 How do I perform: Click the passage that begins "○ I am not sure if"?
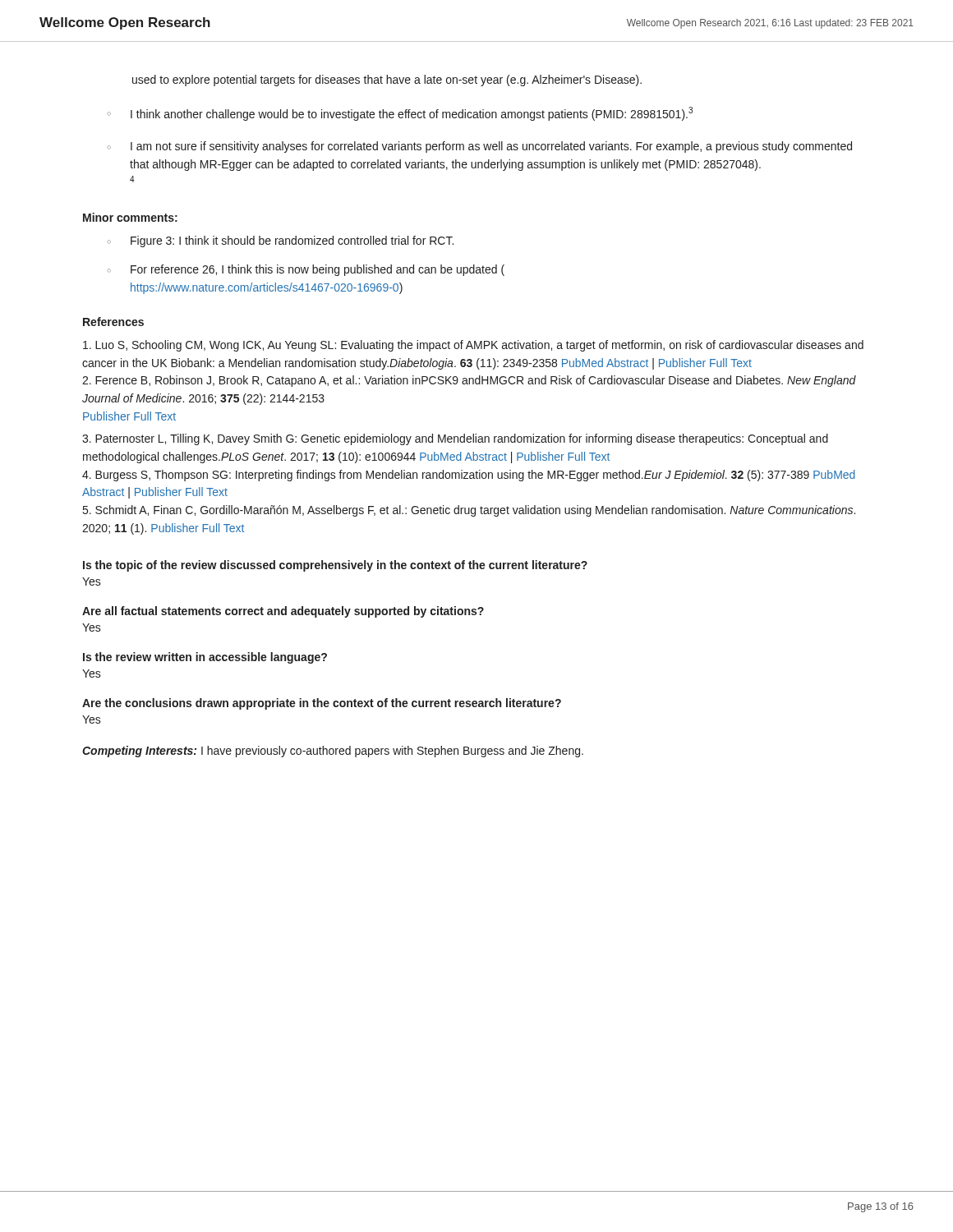coord(489,165)
